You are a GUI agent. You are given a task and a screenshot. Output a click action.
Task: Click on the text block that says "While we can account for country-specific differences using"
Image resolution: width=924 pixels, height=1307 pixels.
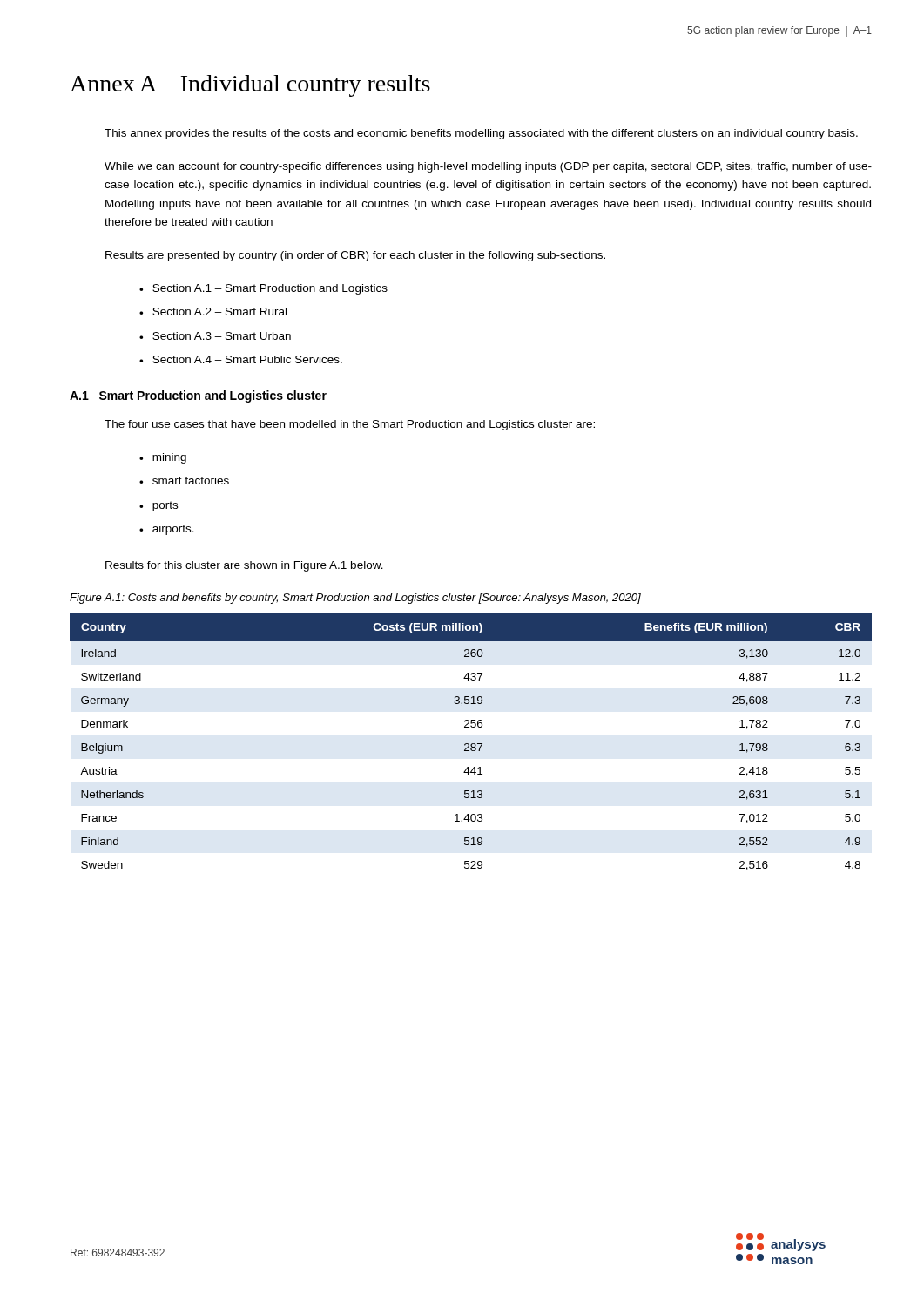[x=488, y=194]
